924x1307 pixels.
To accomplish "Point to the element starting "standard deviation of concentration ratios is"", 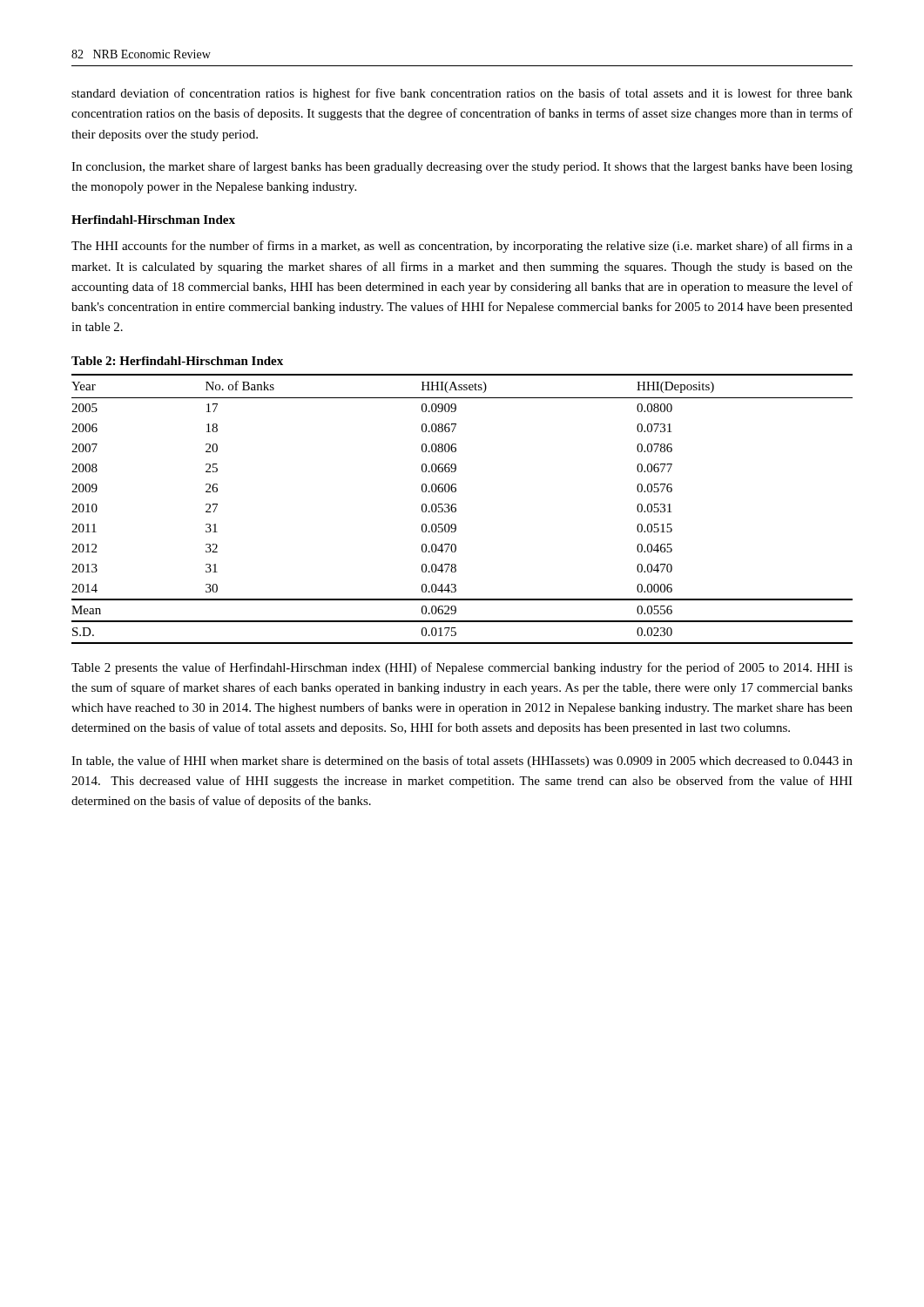I will pyautogui.click(x=462, y=114).
